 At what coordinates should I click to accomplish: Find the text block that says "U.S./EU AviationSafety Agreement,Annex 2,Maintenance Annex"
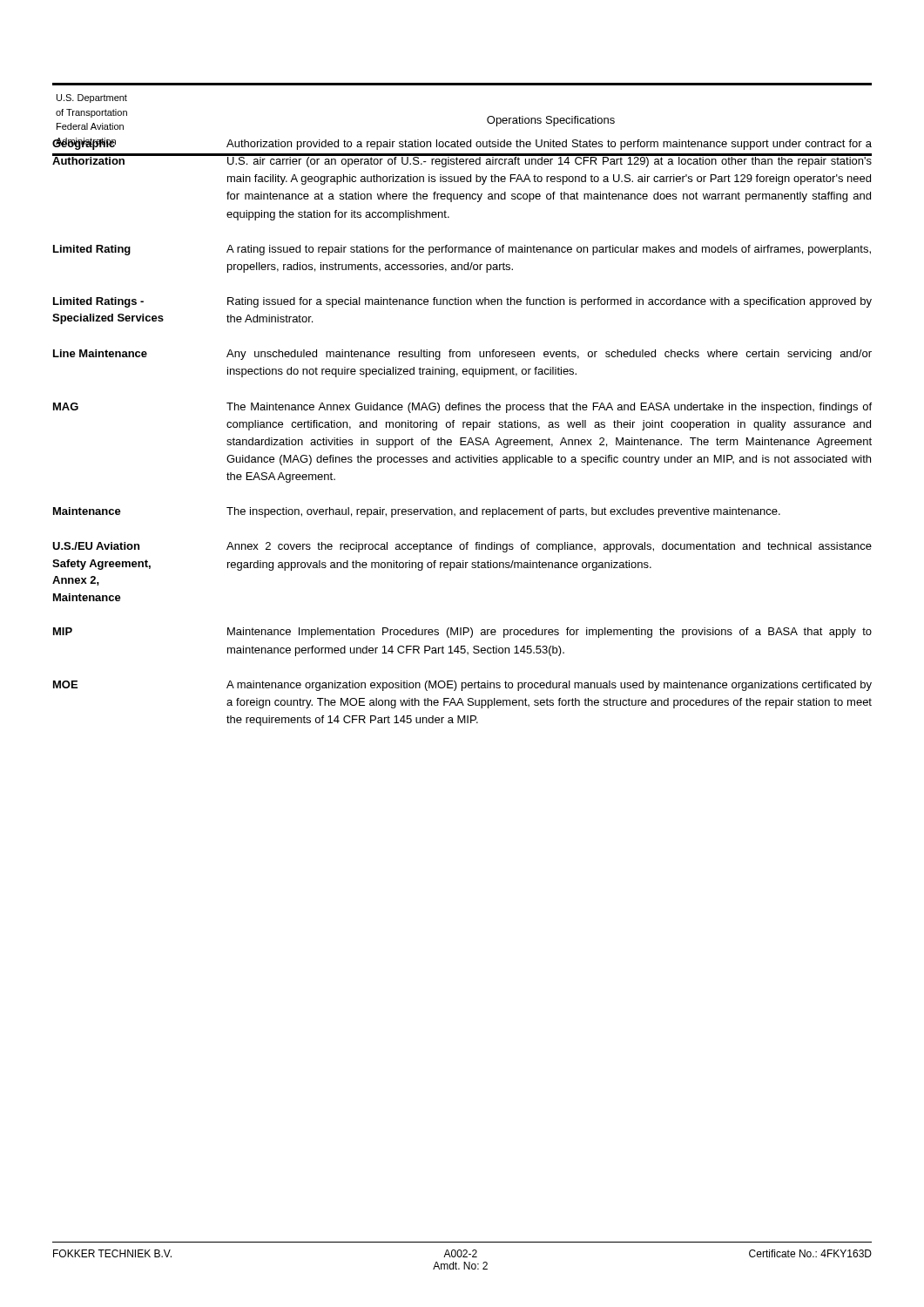tap(462, 572)
